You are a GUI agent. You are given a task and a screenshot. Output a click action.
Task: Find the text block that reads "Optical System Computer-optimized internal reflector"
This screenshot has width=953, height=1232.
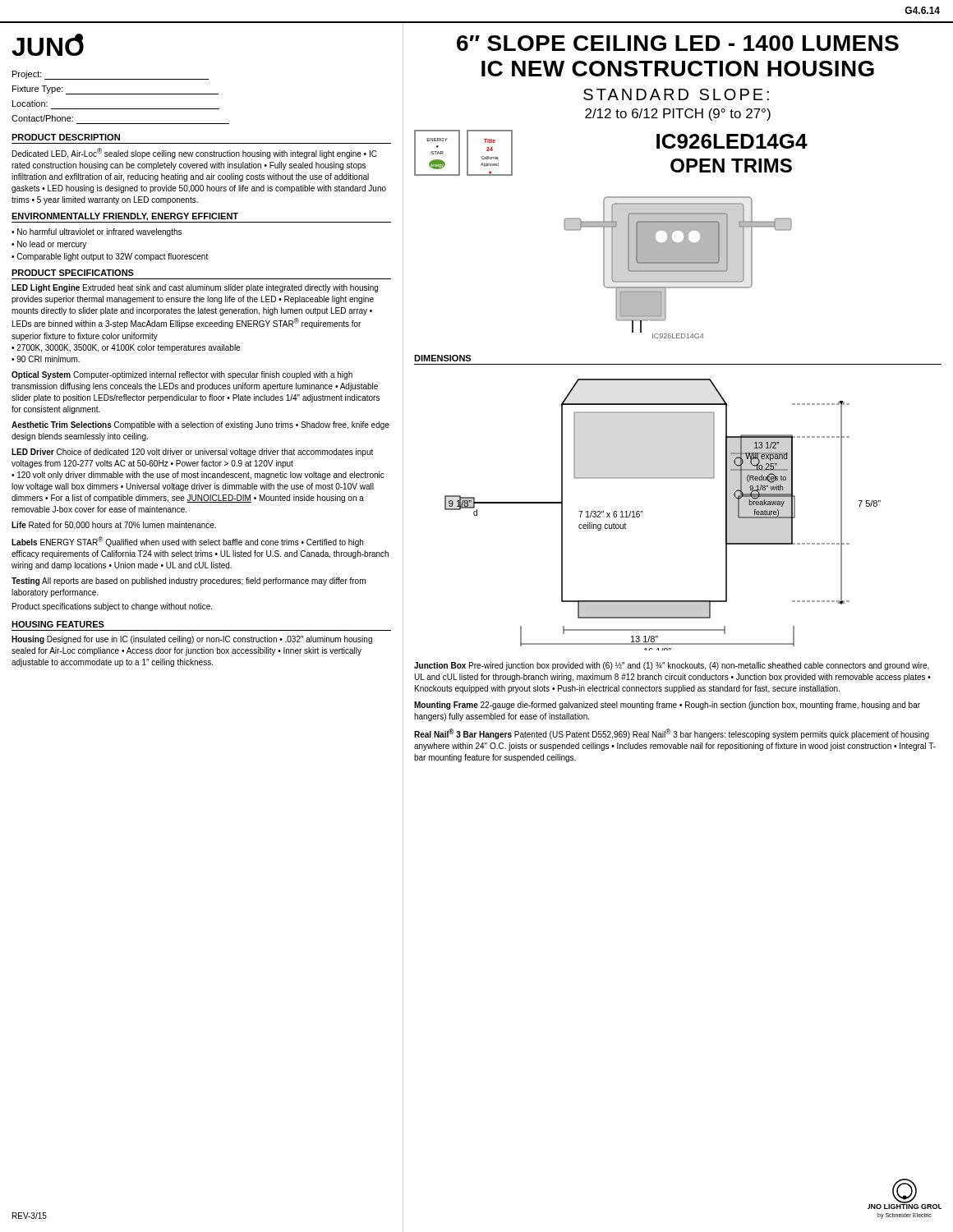pos(196,392)
